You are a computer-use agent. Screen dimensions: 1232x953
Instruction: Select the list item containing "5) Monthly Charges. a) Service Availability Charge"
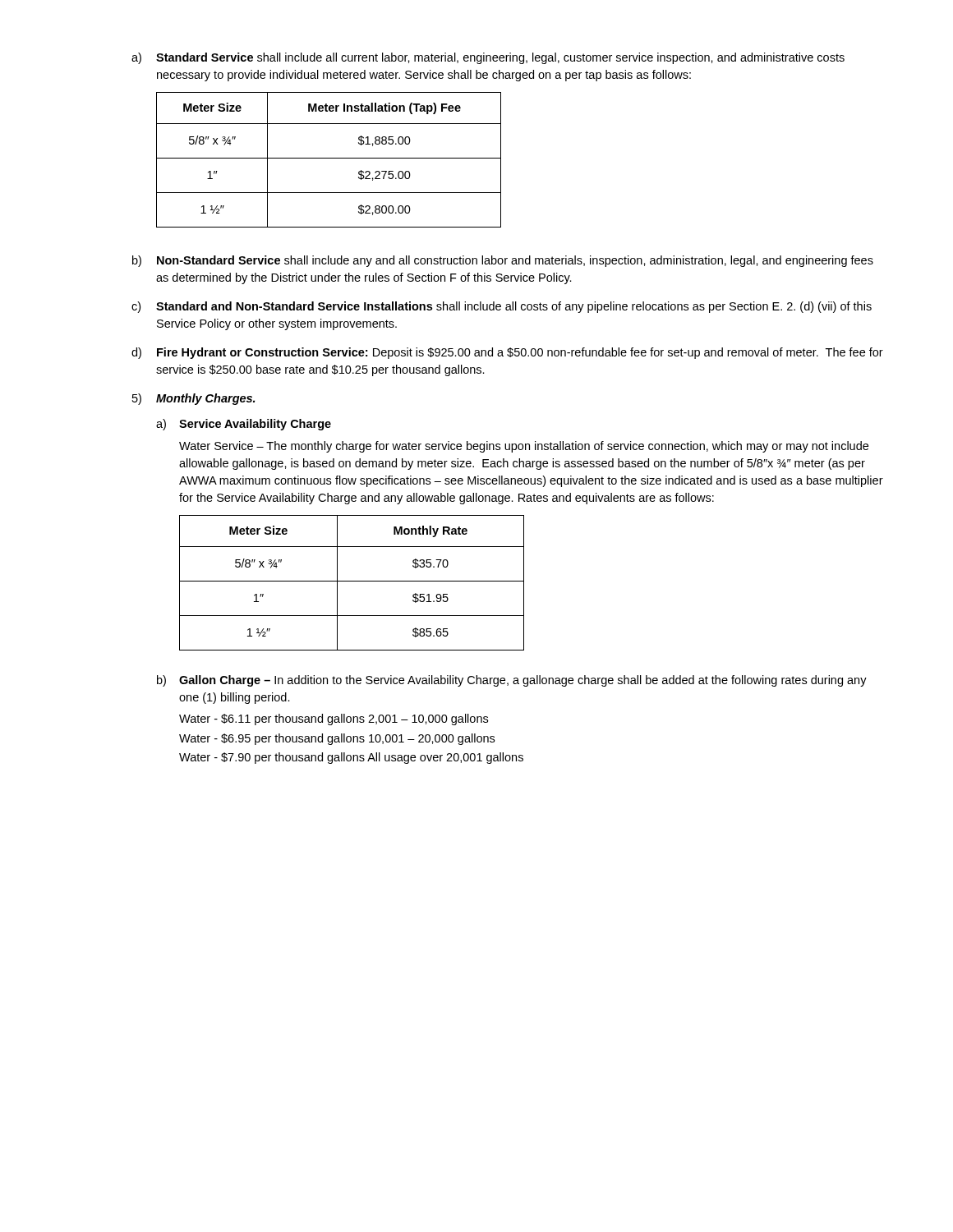509,583
